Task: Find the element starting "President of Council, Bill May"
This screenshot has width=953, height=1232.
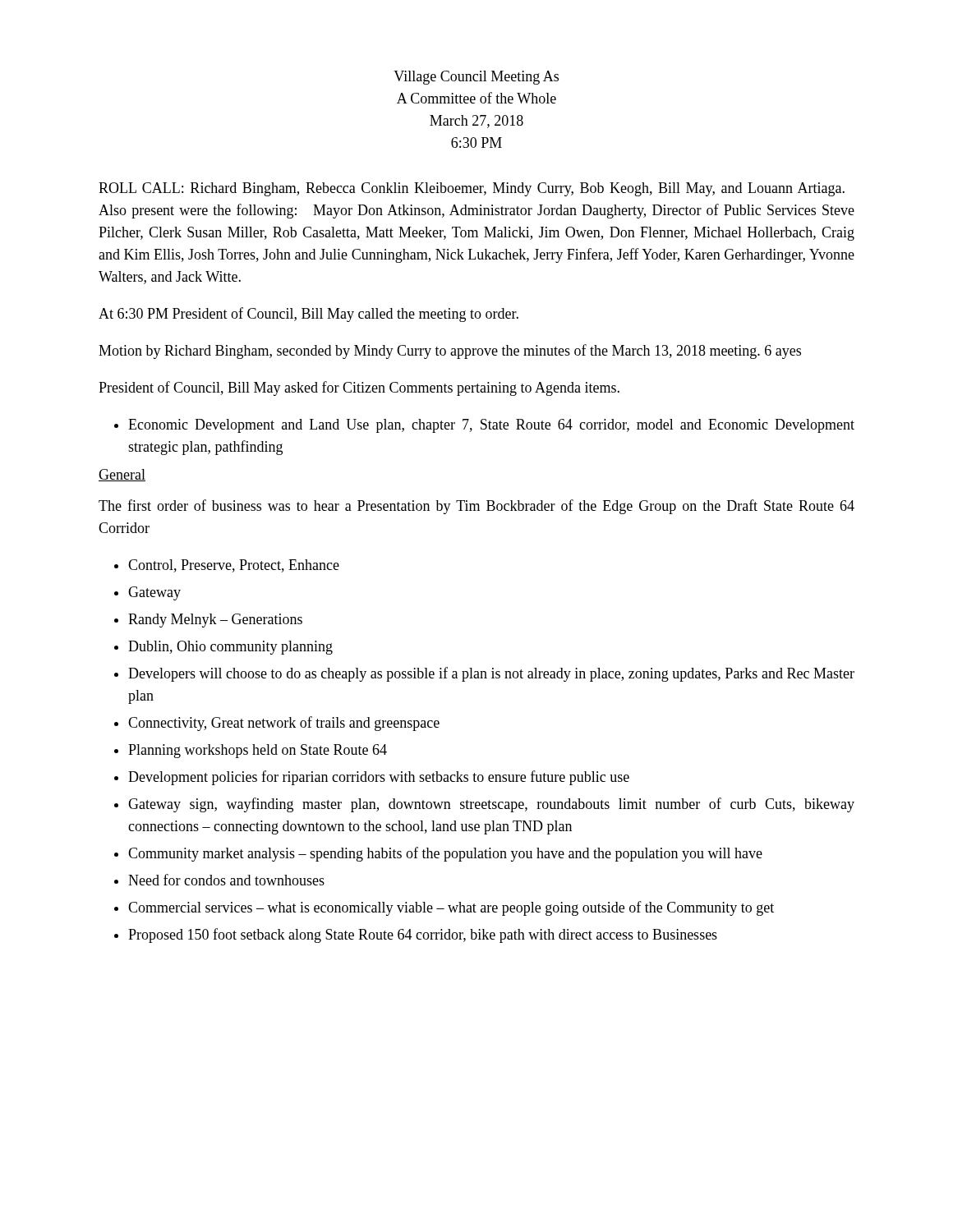Action: click(359, 388)
